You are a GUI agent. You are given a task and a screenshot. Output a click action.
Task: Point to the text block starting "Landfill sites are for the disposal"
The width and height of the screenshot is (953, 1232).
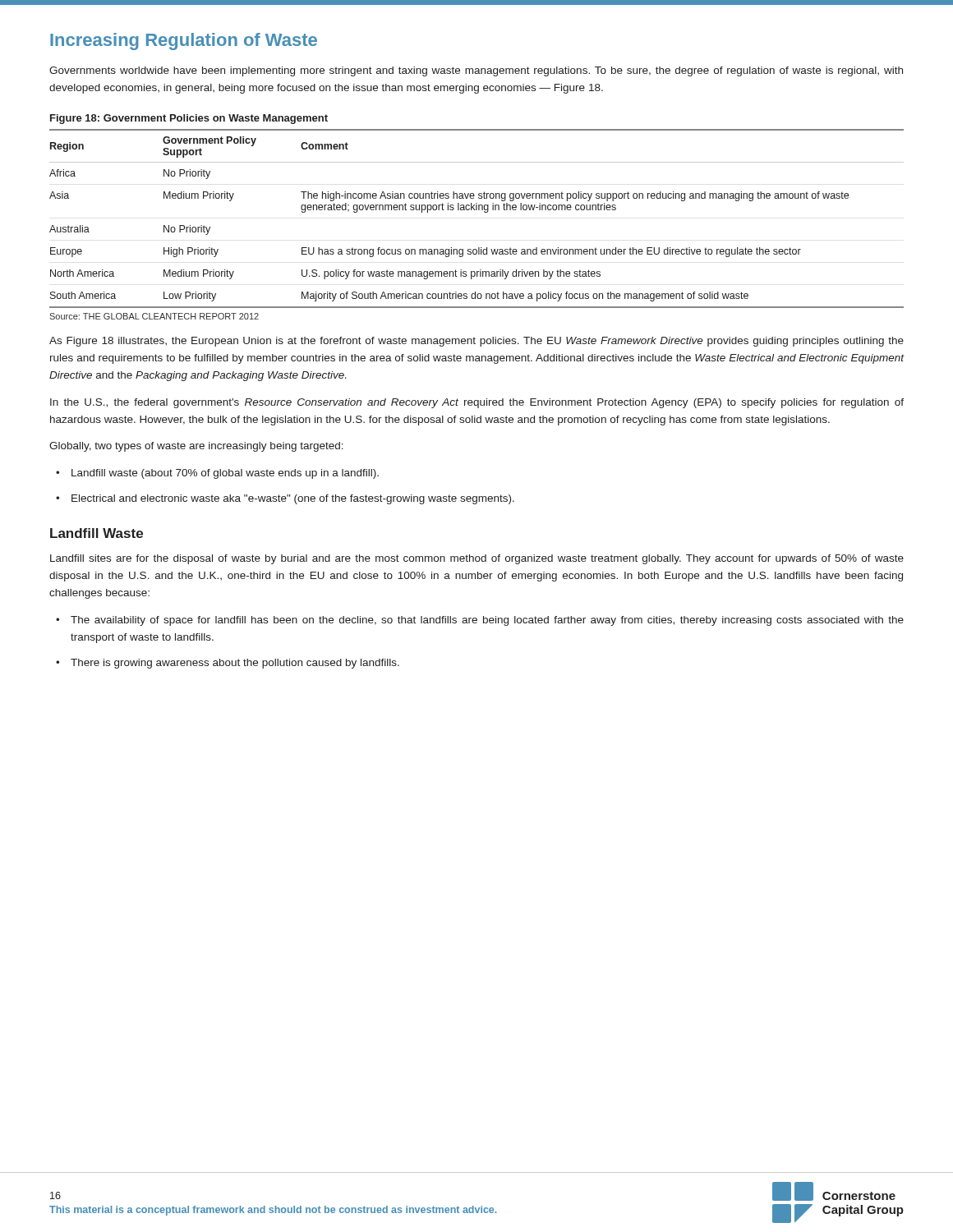(476, 575)
